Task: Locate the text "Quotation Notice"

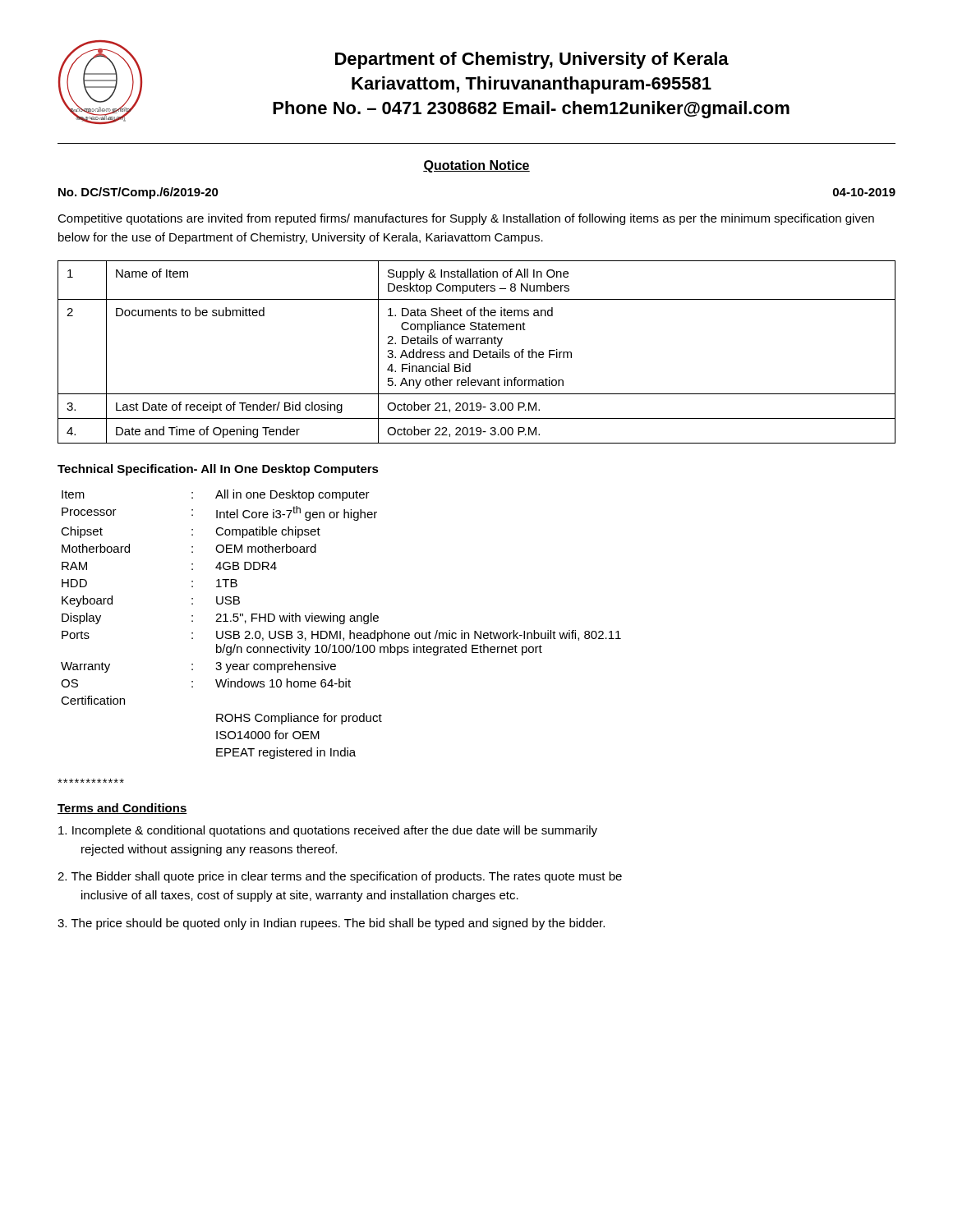Action: [x=476, y=166]
